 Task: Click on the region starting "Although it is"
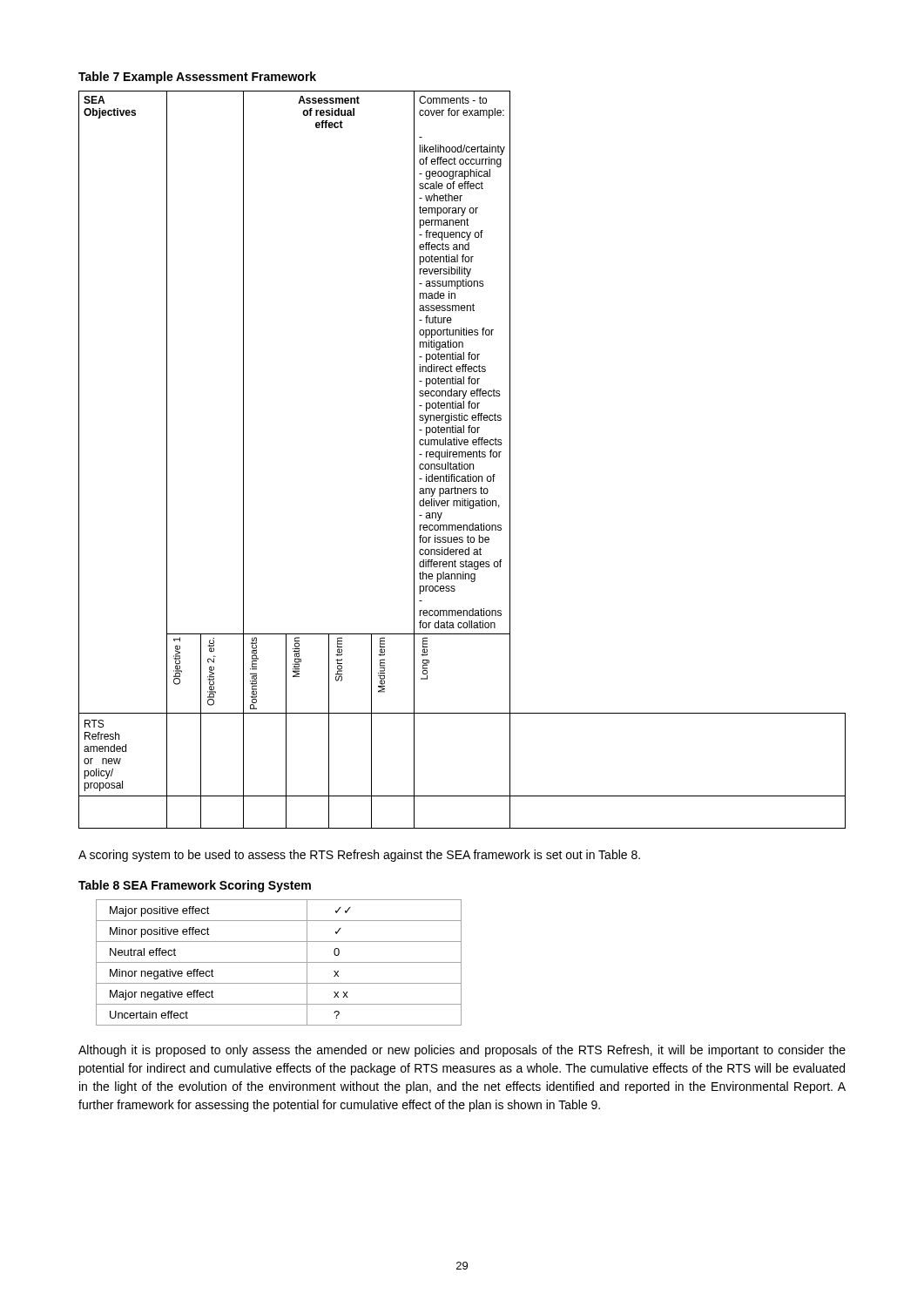pos(462,1077)
